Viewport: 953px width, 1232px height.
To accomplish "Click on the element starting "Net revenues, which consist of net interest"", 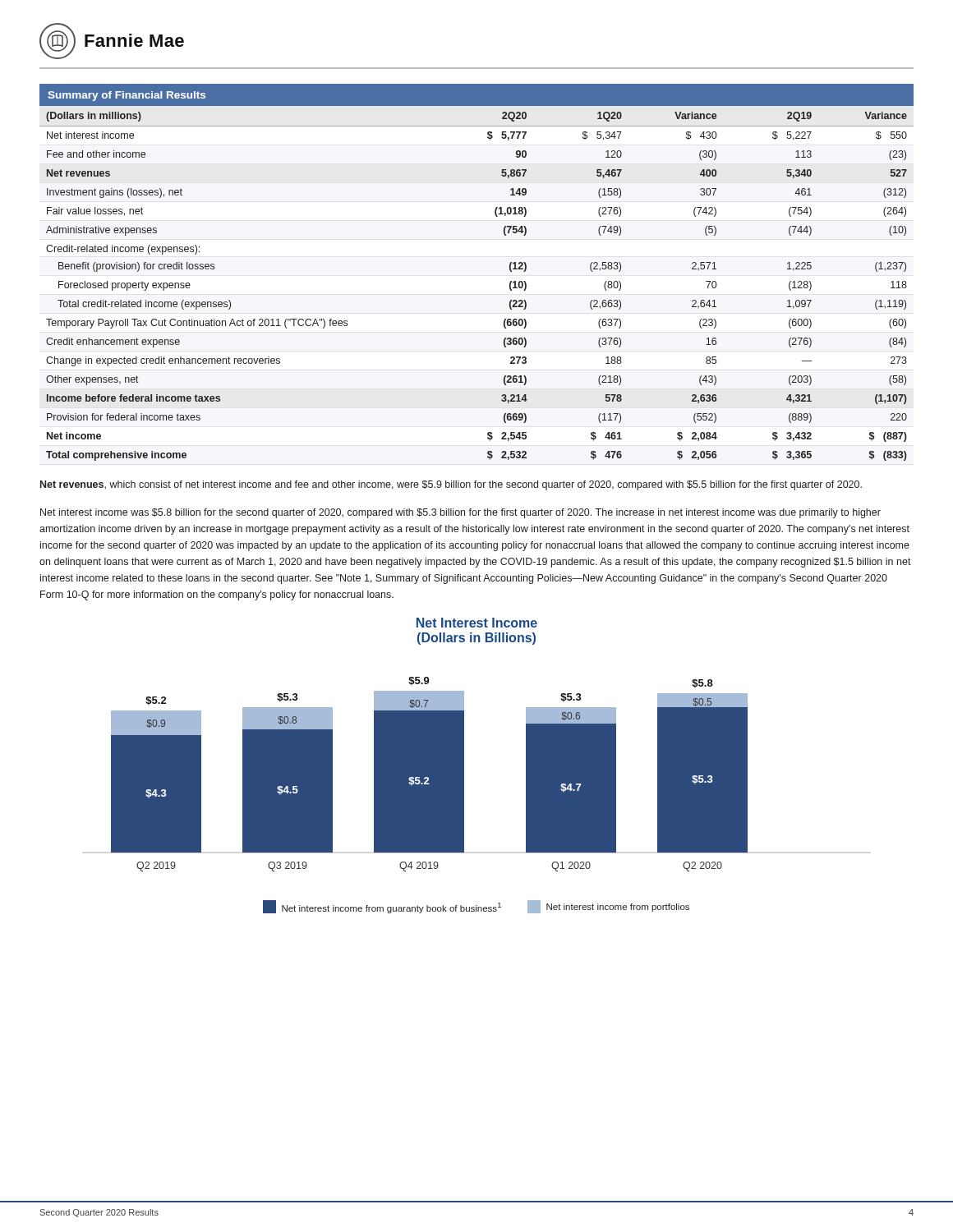I will click(451, 485).
